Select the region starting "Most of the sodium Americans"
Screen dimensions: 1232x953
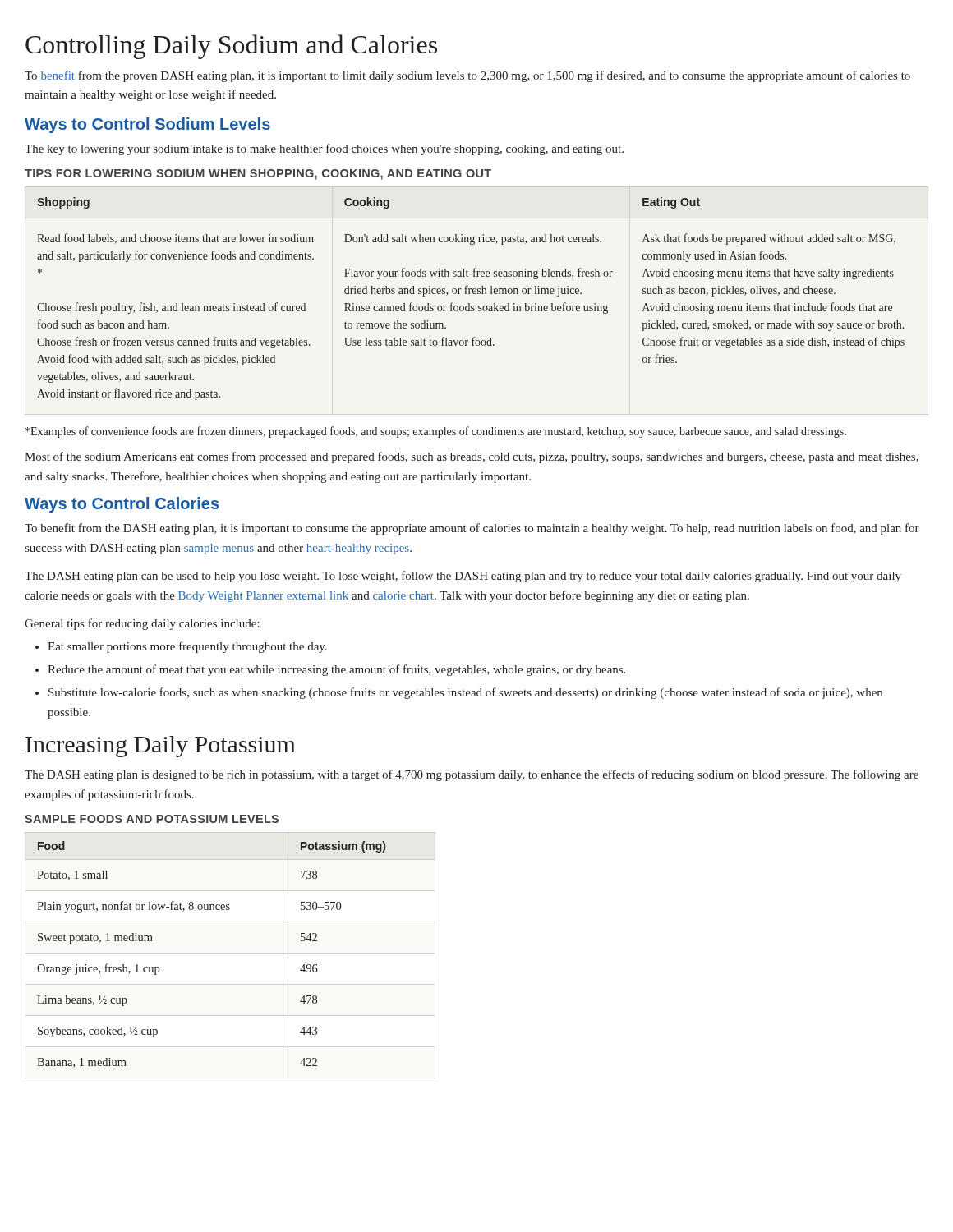pos(476,467)
